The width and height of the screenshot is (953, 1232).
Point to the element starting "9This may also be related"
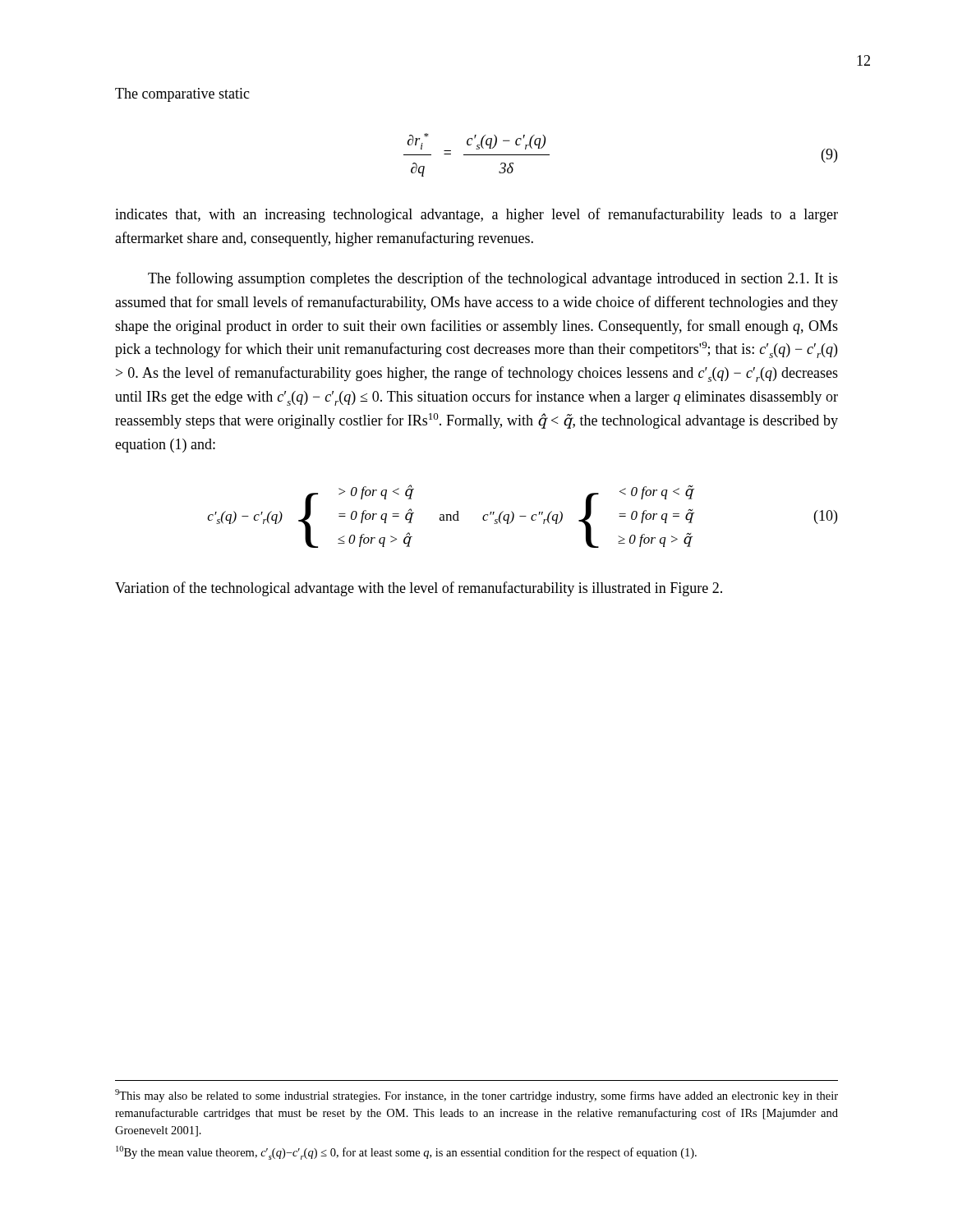[x=476, y=1124]
